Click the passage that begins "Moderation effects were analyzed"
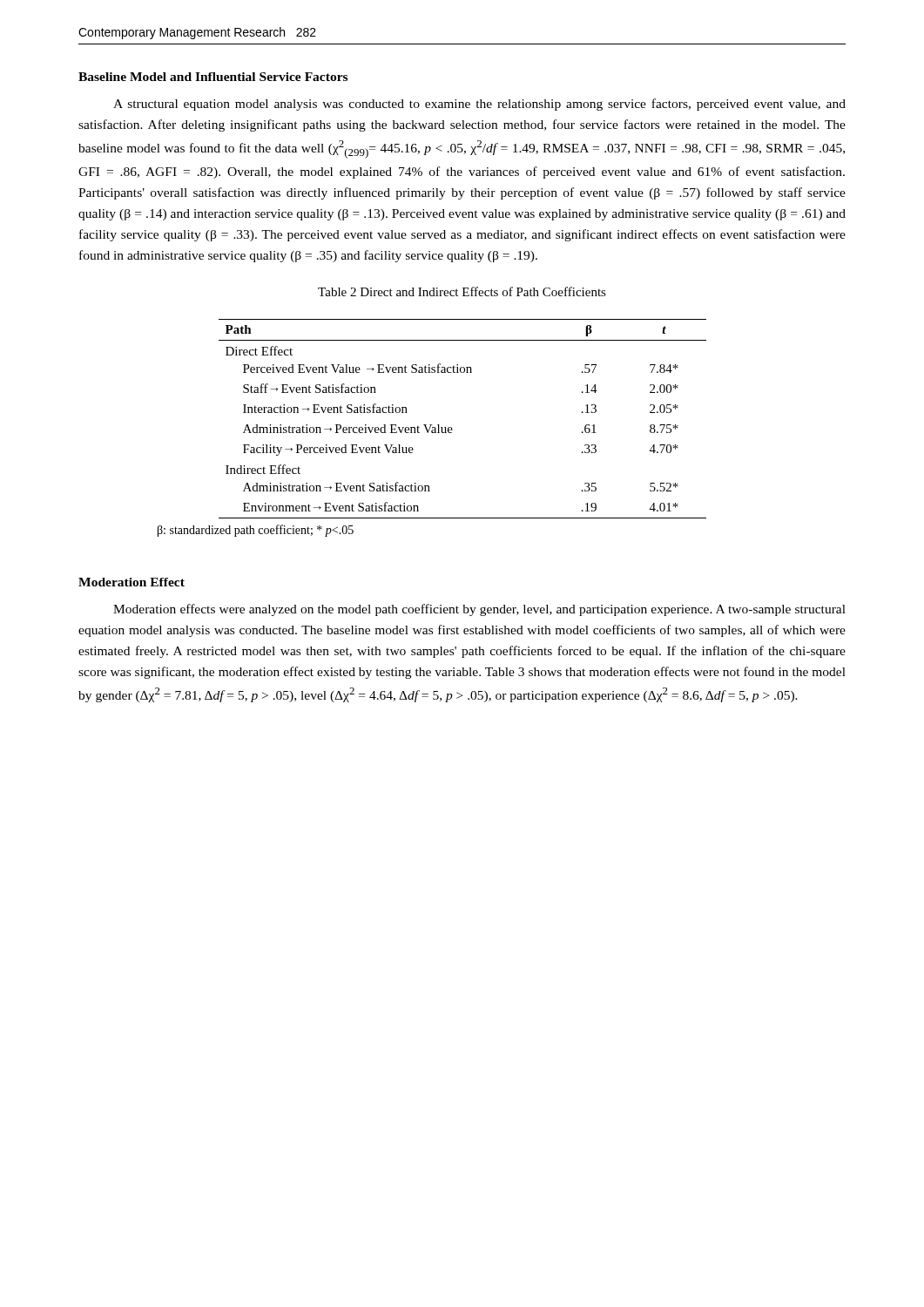This screenshot has width=924, height=1307. pyautogui.click(x=462, y=653)
